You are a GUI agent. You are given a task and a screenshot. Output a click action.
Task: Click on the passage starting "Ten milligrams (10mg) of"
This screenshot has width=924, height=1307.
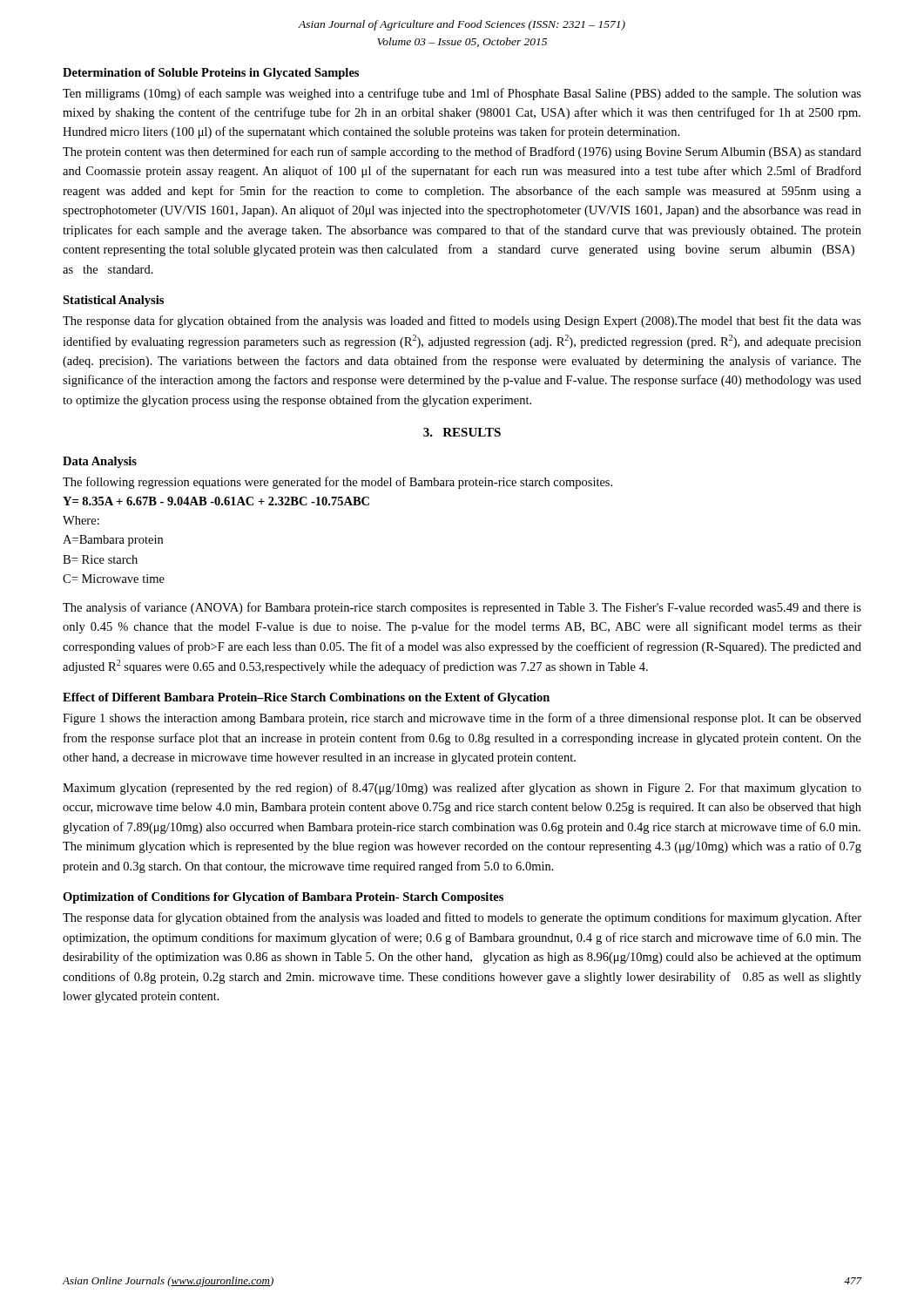click(462, 181)
